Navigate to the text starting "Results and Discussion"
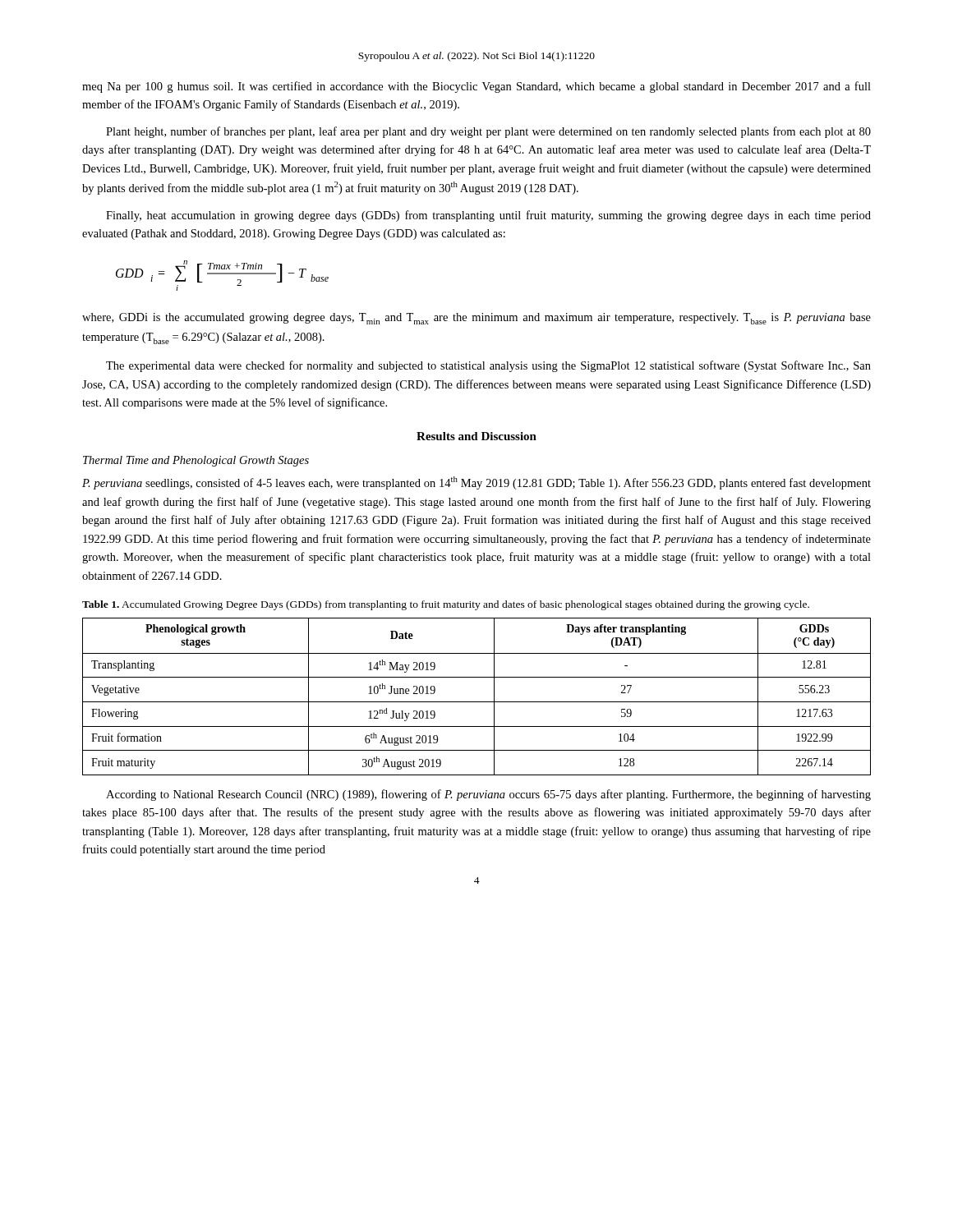This screenshot has height=1232, width=953. [x=476, y=436]
